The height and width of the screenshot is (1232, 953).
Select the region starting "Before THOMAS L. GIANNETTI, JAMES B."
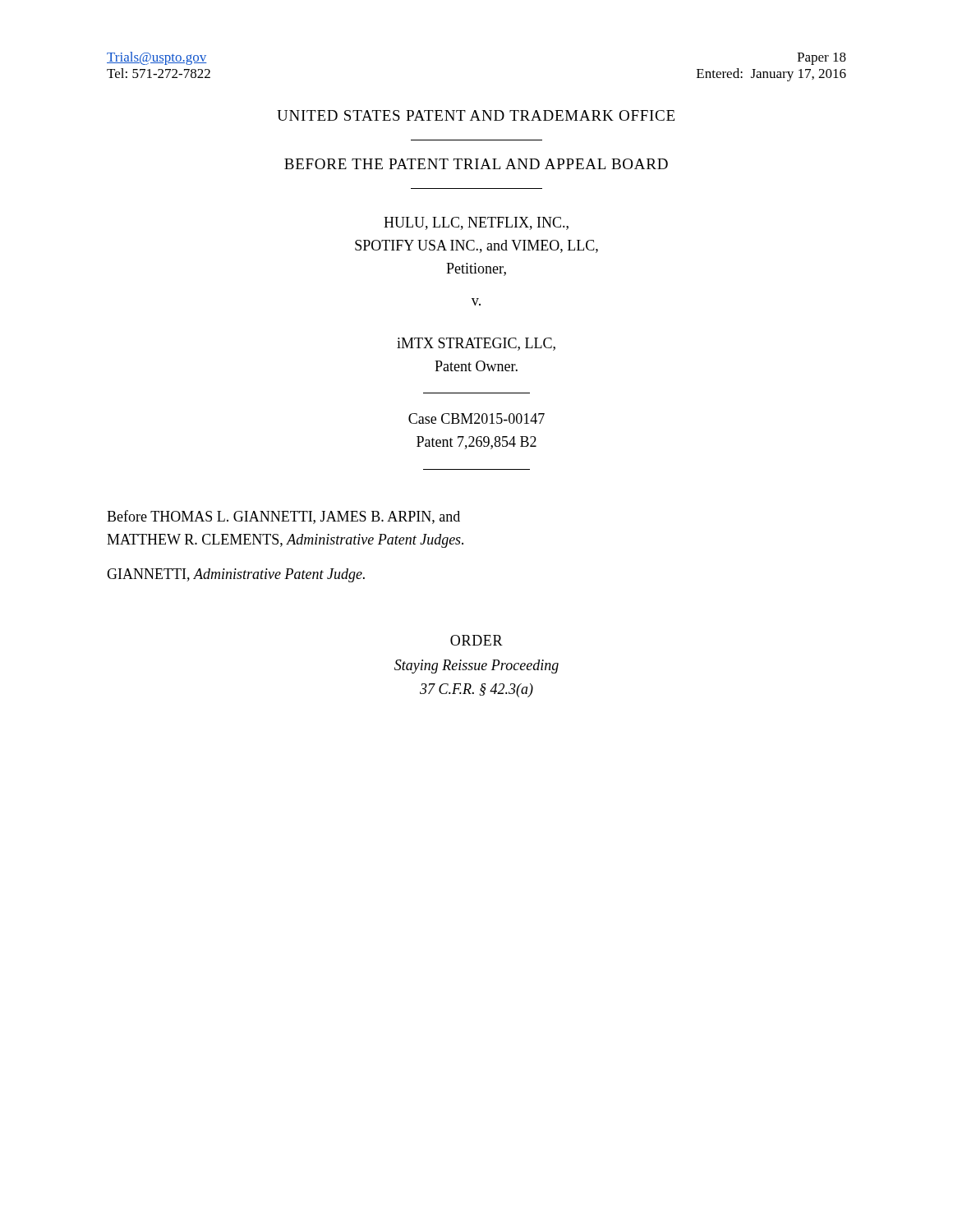(x=283, y=517)
